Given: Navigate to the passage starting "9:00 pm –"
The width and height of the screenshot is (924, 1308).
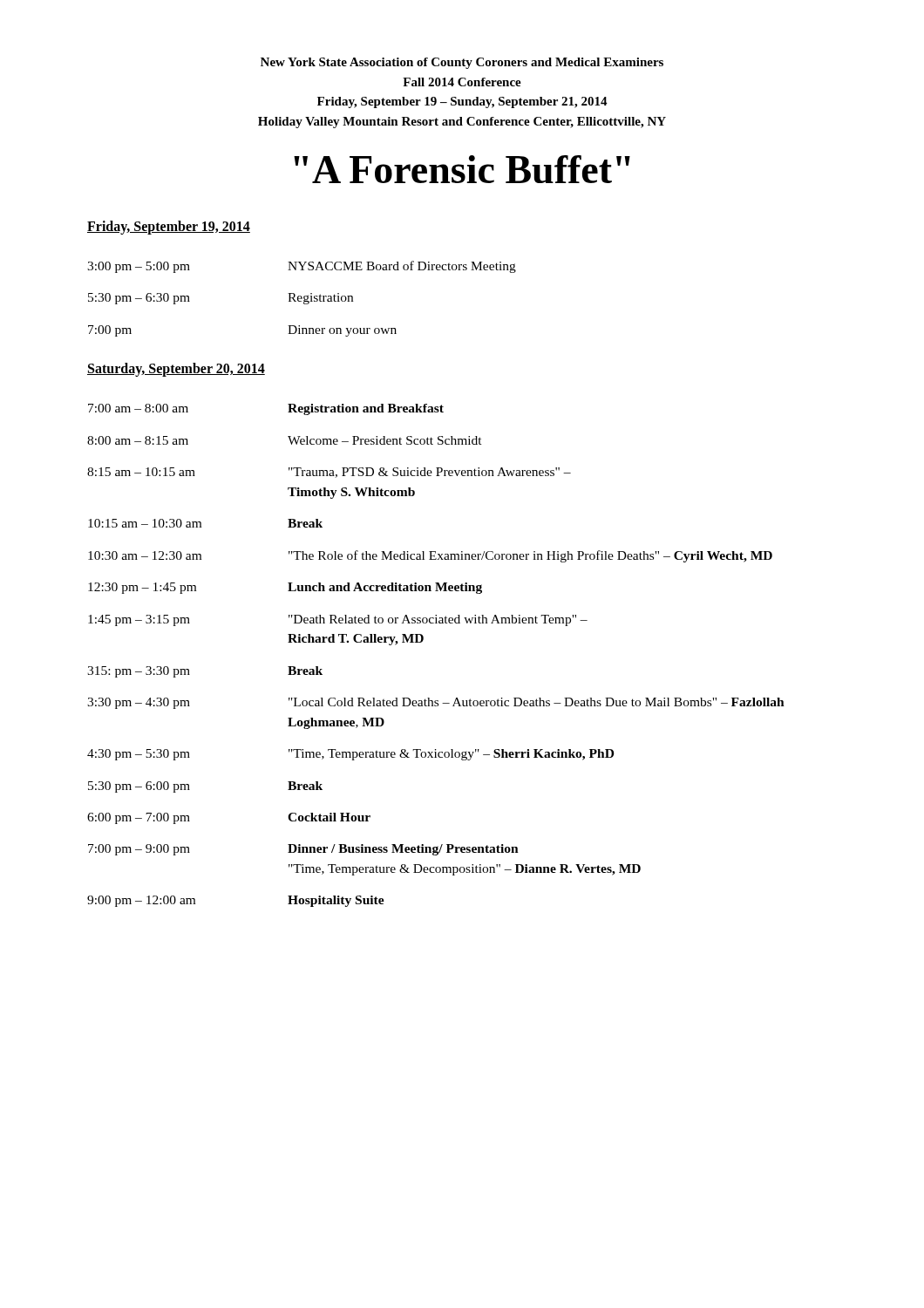Looking at the screenshot, I should [x=149, y=901].
